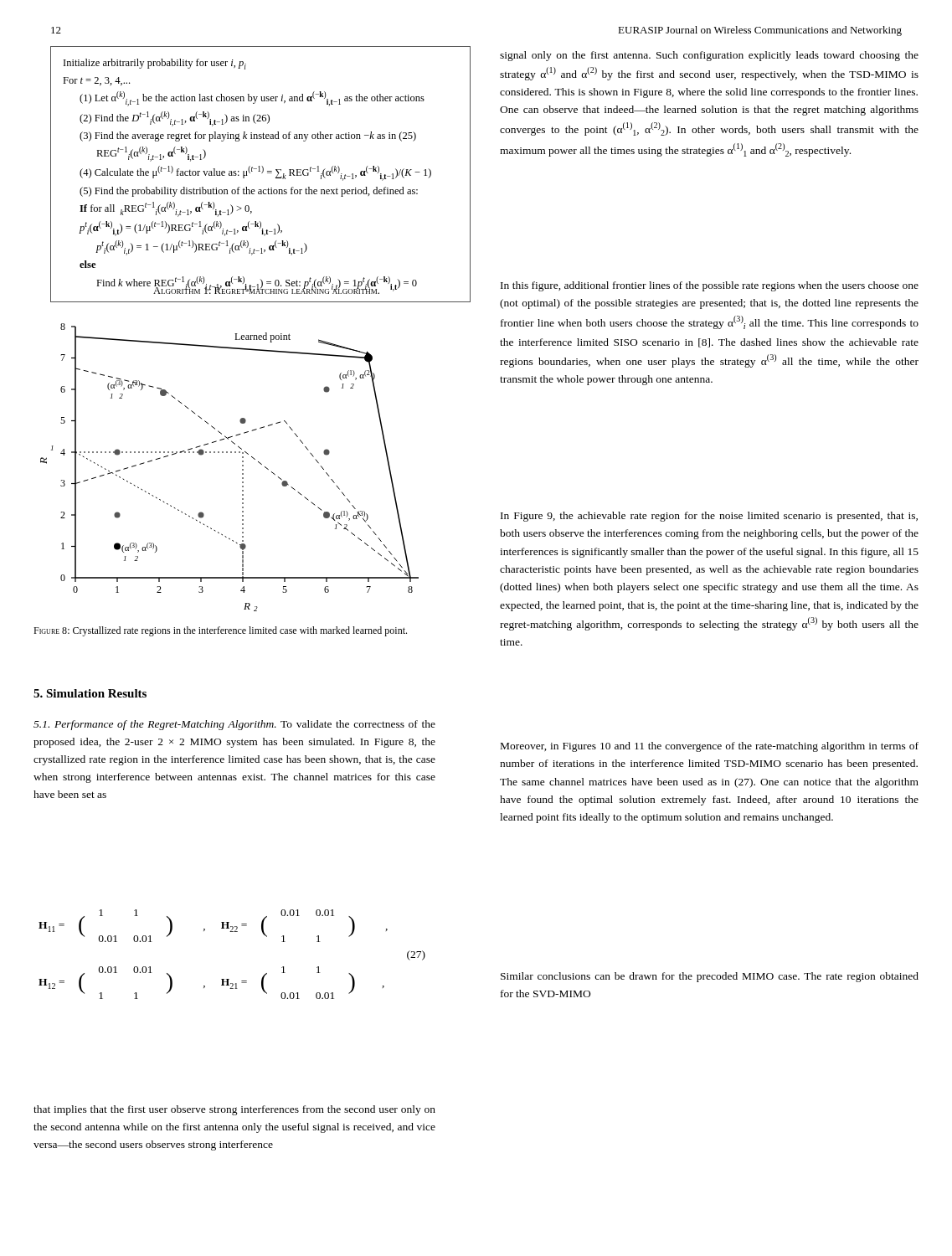Point to the text starting "Algorithm 1: Regret-matching learning algorithm."
This screenshot has width=952, height=1256.
coord(267,291)
